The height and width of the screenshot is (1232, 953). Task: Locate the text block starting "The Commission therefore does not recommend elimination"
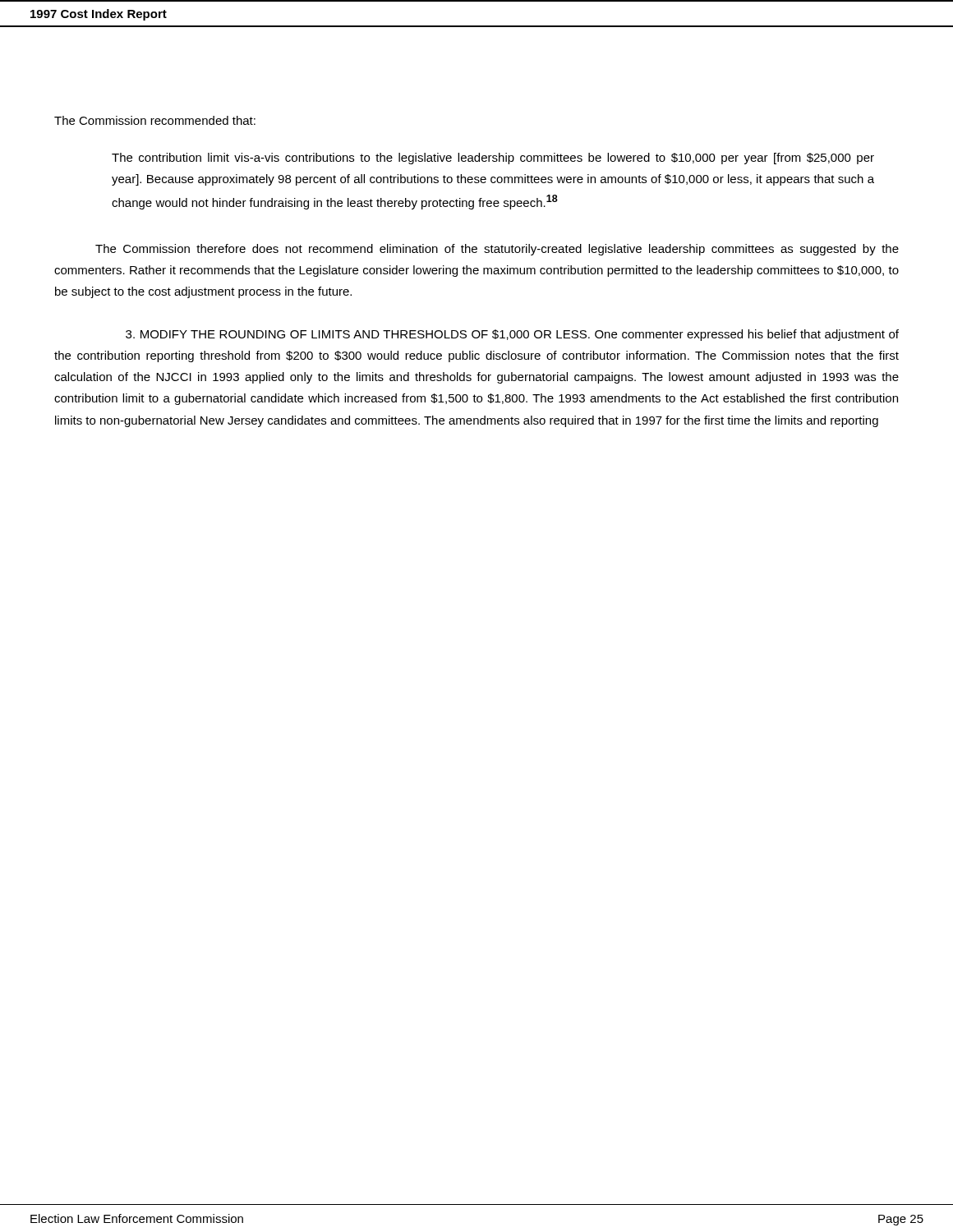pos(476,270)
